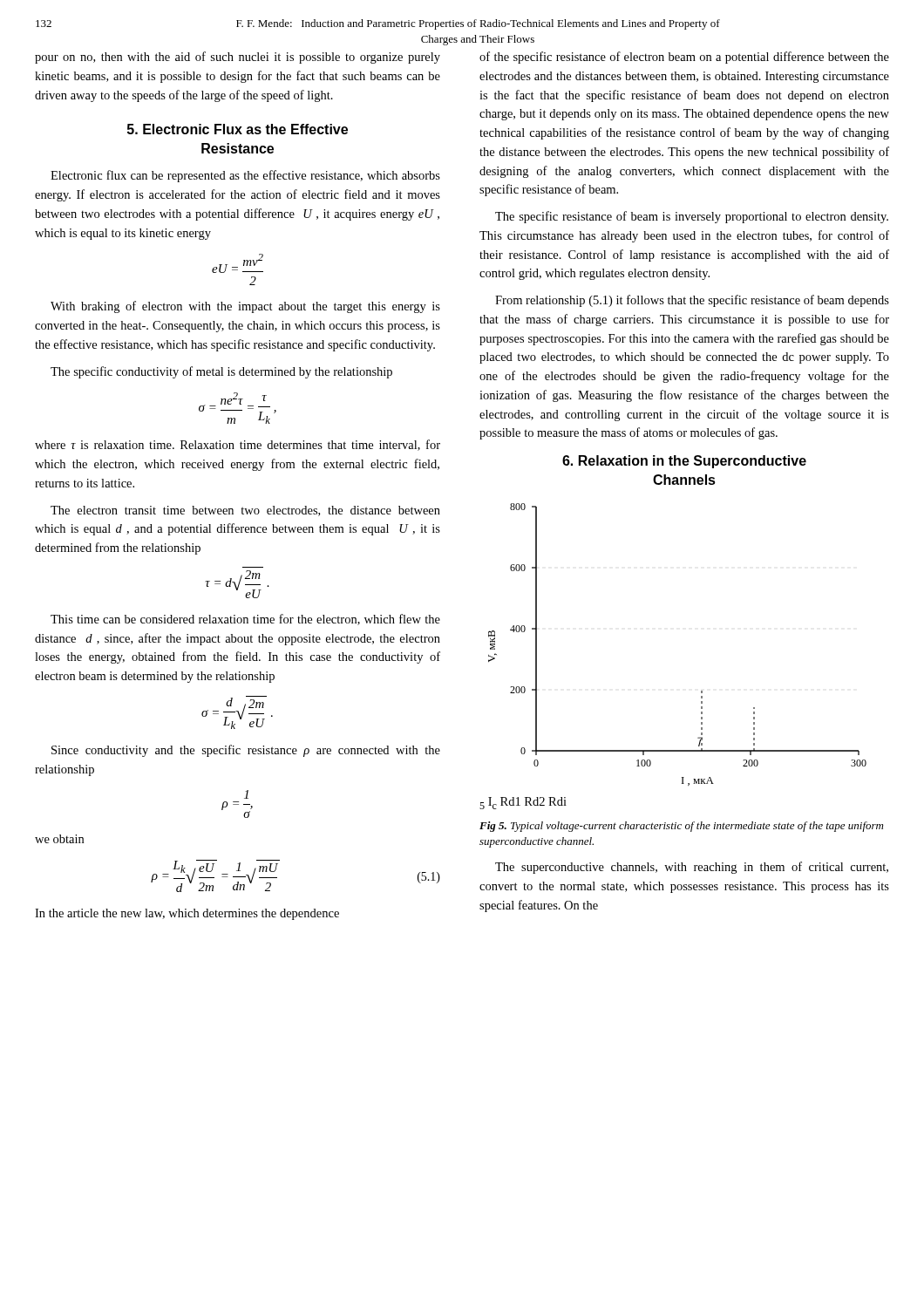924x1308 pixels.
Task: Select the region starting "of the specific resistance"
Action: 684,246
